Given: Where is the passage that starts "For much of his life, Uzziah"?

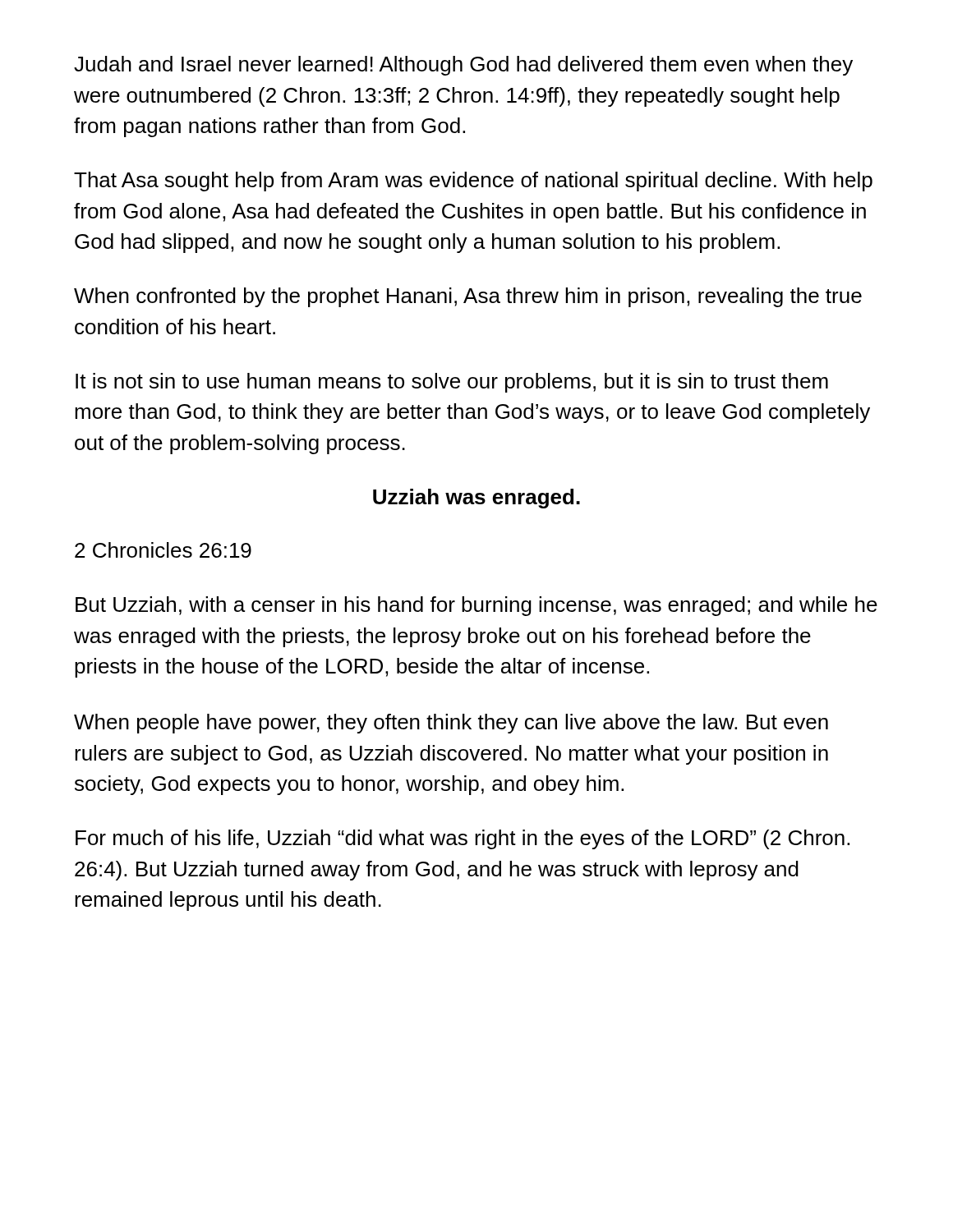Looking at the screenshot, I should coord(463,869).
